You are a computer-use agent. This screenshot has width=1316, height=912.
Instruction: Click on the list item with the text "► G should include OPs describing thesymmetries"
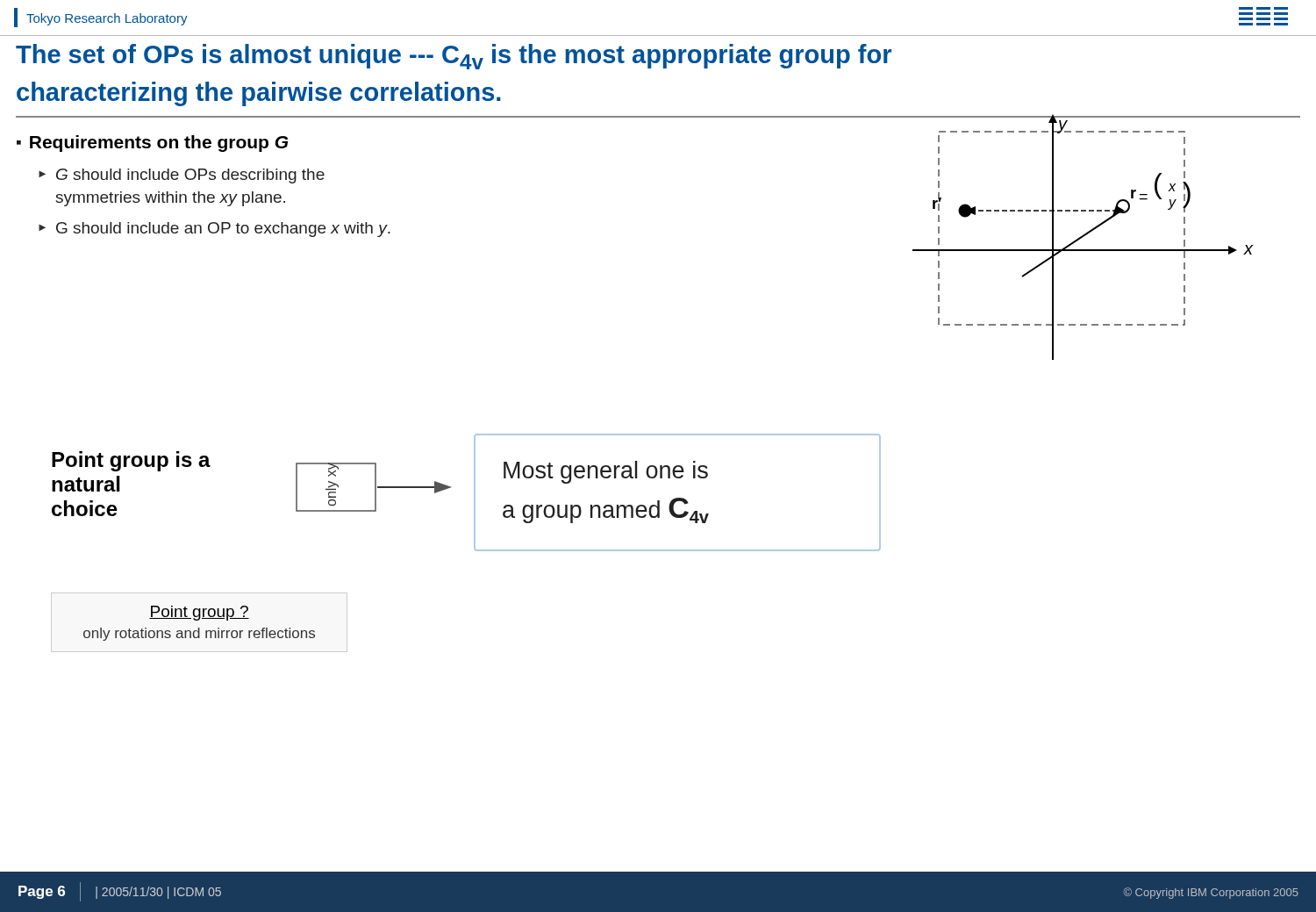coord(181,186)
